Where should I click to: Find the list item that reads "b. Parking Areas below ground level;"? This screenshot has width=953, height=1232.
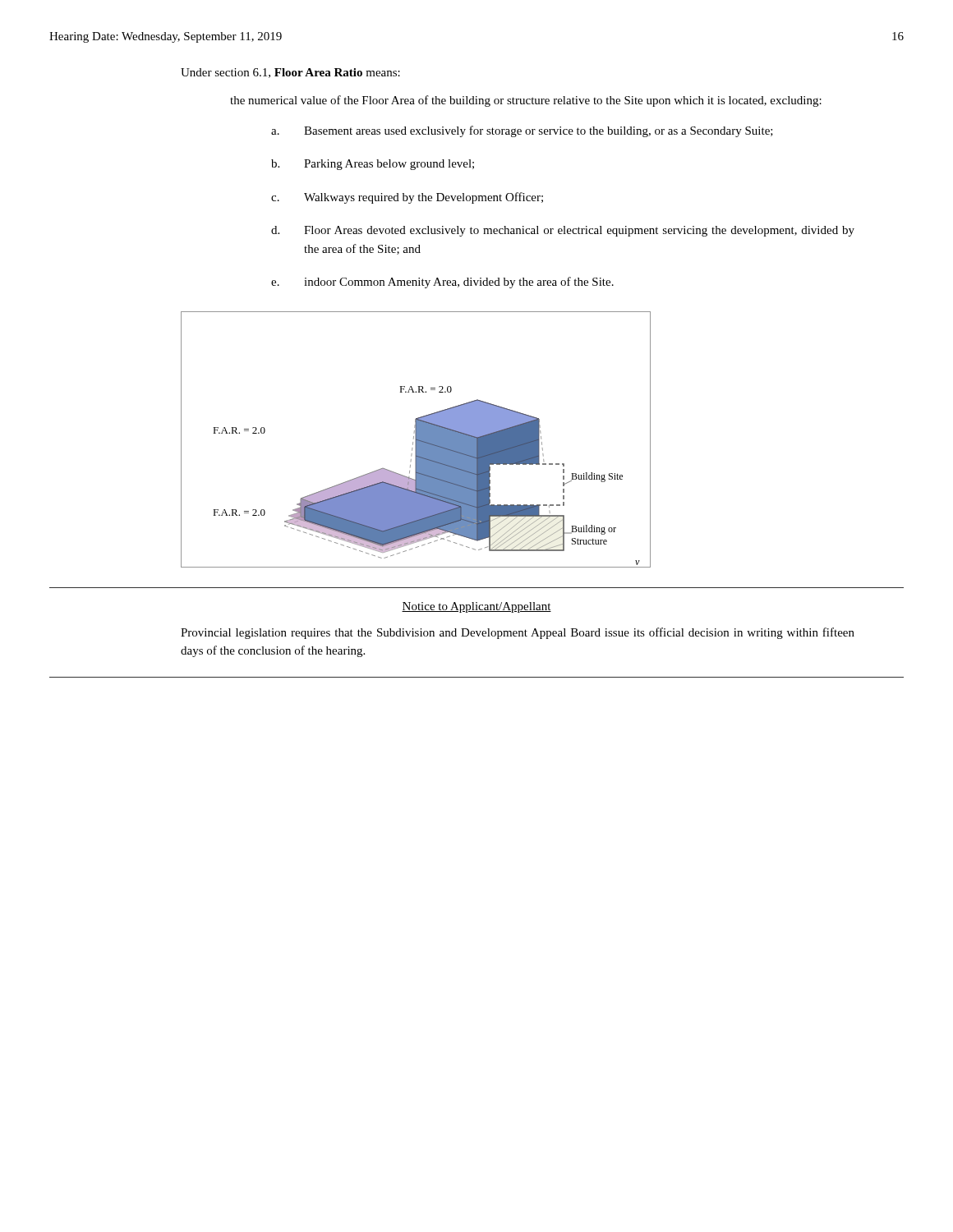(x=373, y=165)
